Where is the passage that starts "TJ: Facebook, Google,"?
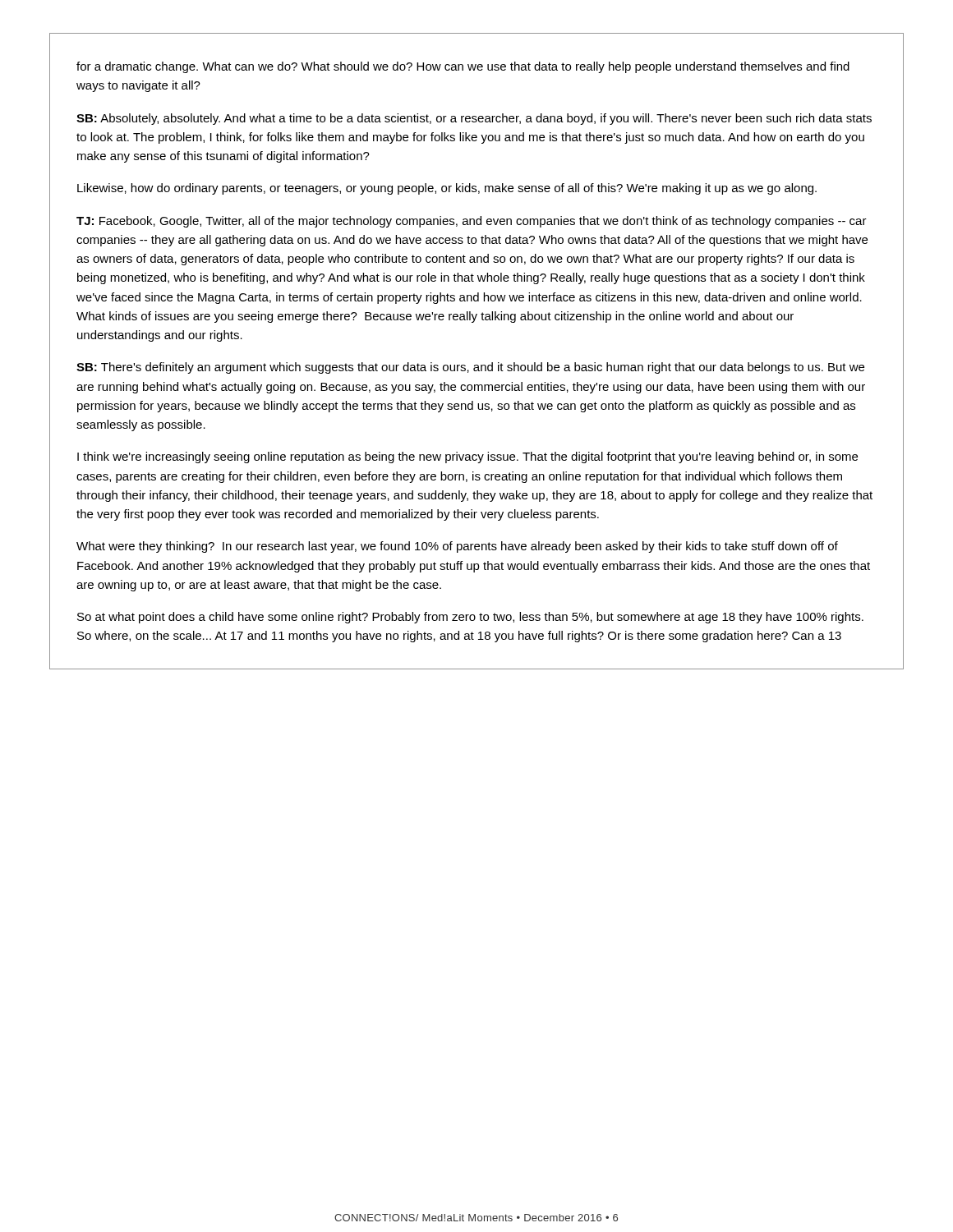The width and height of the screenshot is (953, 1232). click(x=472, y=277)
